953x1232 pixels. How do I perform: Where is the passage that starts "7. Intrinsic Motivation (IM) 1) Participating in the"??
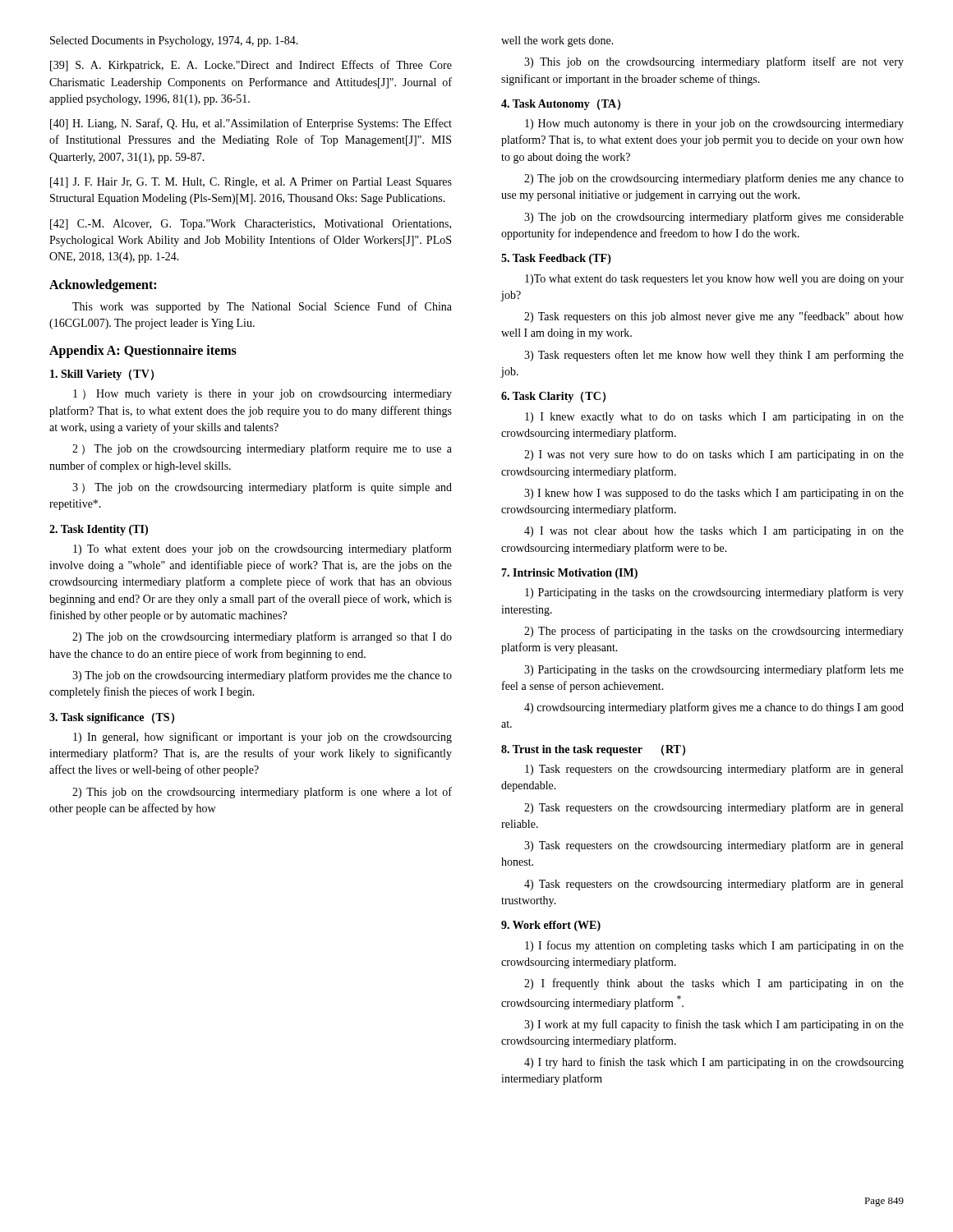569,574
